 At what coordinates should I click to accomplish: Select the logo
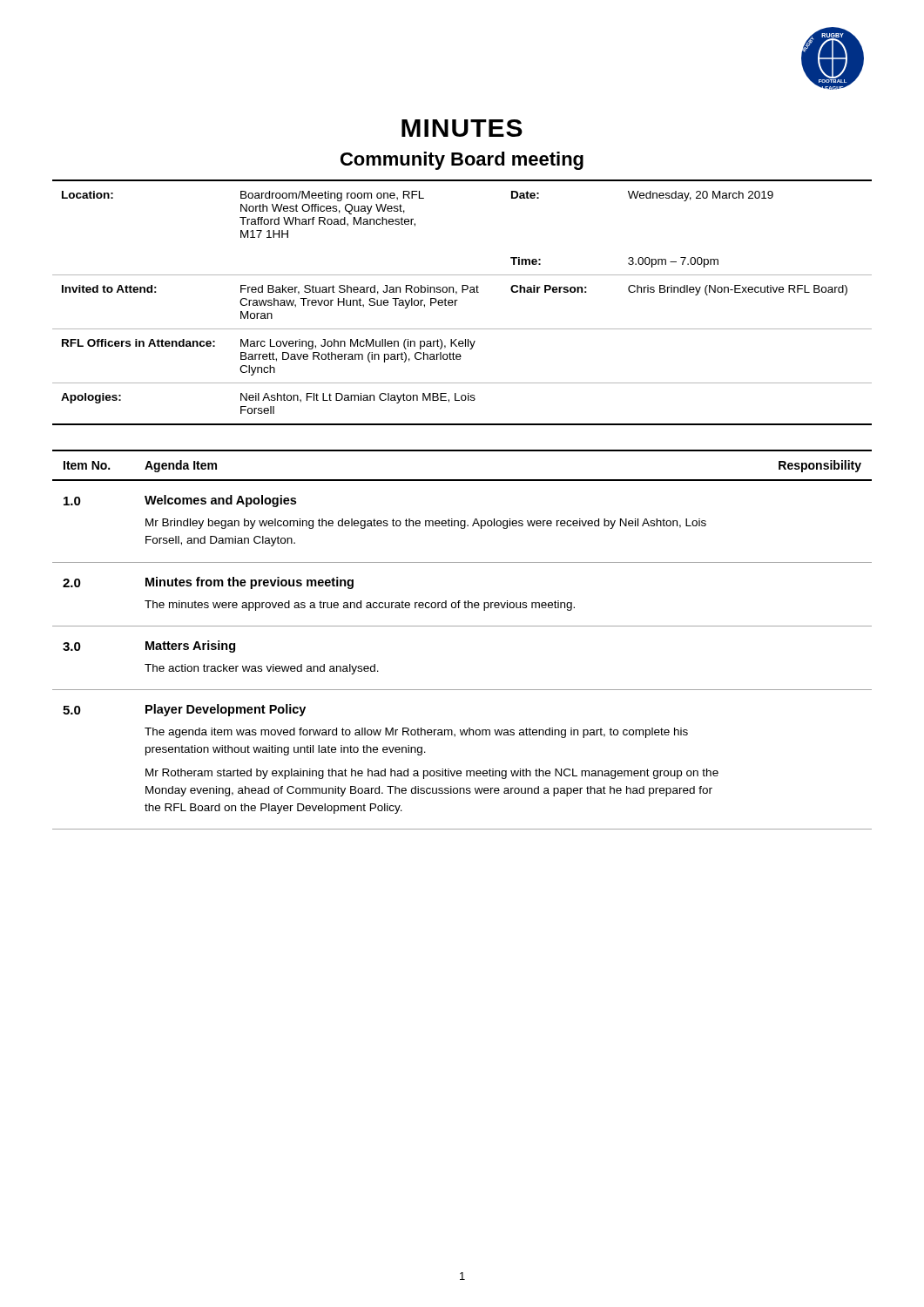[x=833, y=61]
